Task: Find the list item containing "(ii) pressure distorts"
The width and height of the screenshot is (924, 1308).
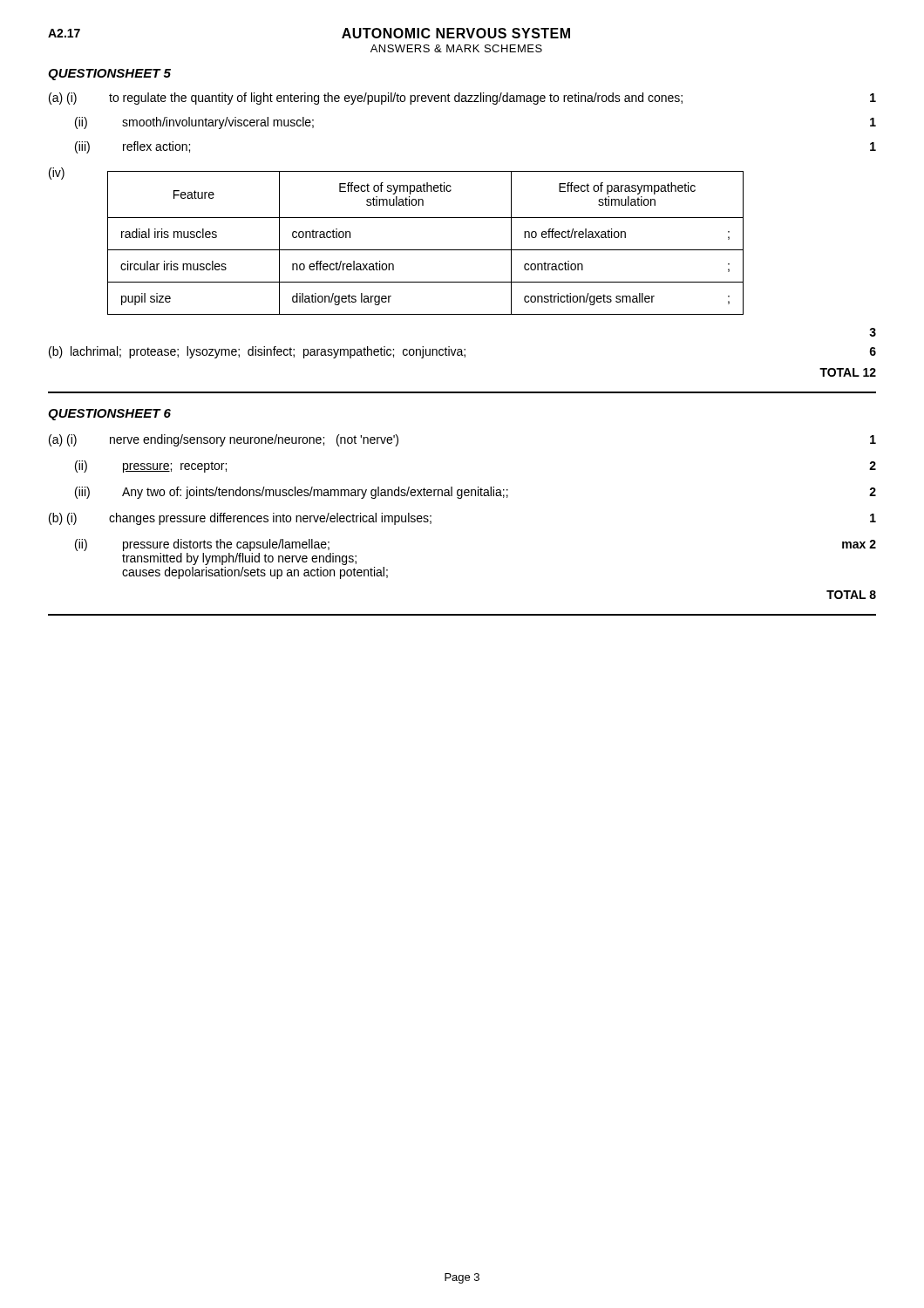Action: click(x=229, y=545)
